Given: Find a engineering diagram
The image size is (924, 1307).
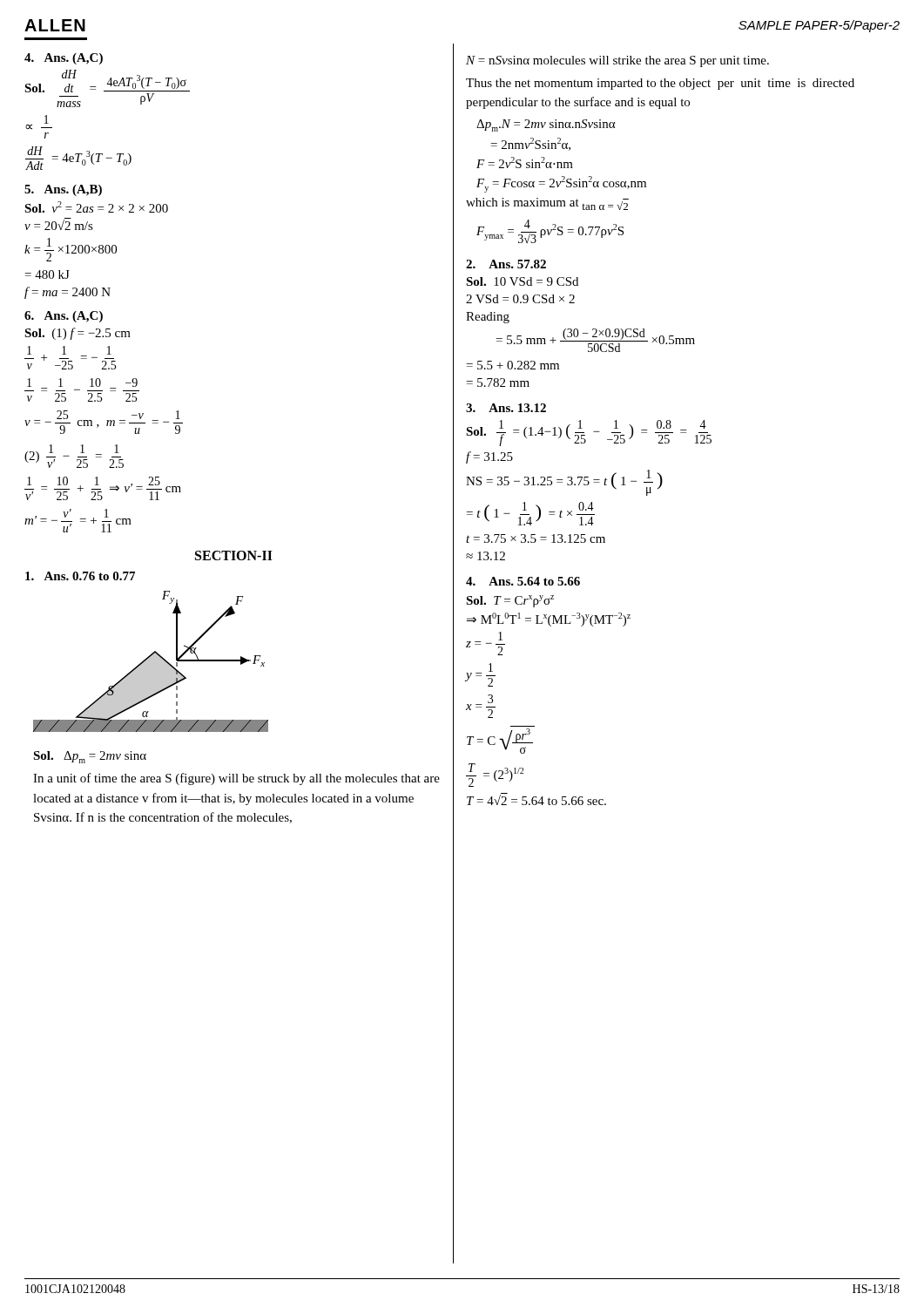Looking at the screenshot, I should point(238,667).
